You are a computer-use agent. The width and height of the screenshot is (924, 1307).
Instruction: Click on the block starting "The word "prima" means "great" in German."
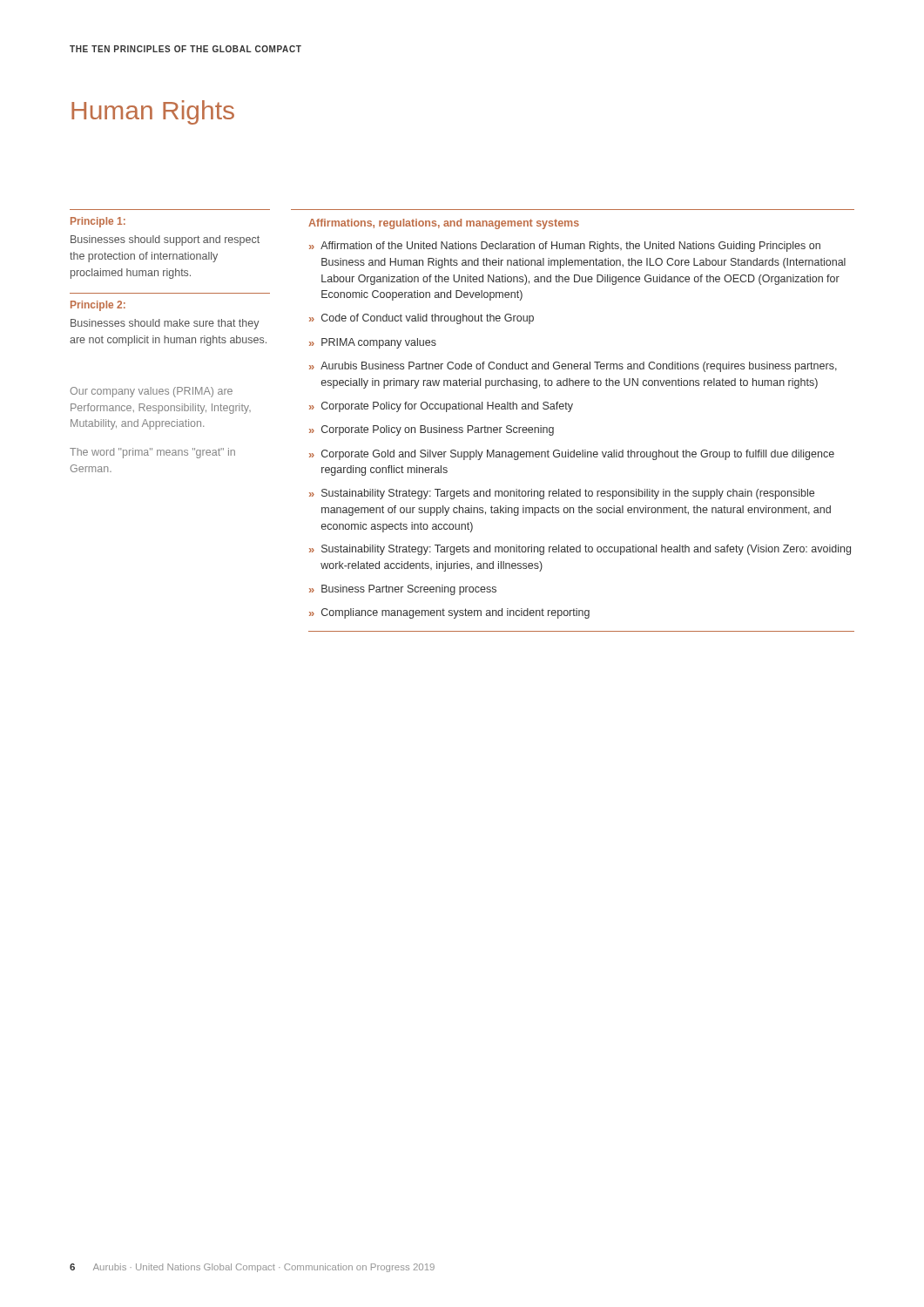(x=170, y=461)
